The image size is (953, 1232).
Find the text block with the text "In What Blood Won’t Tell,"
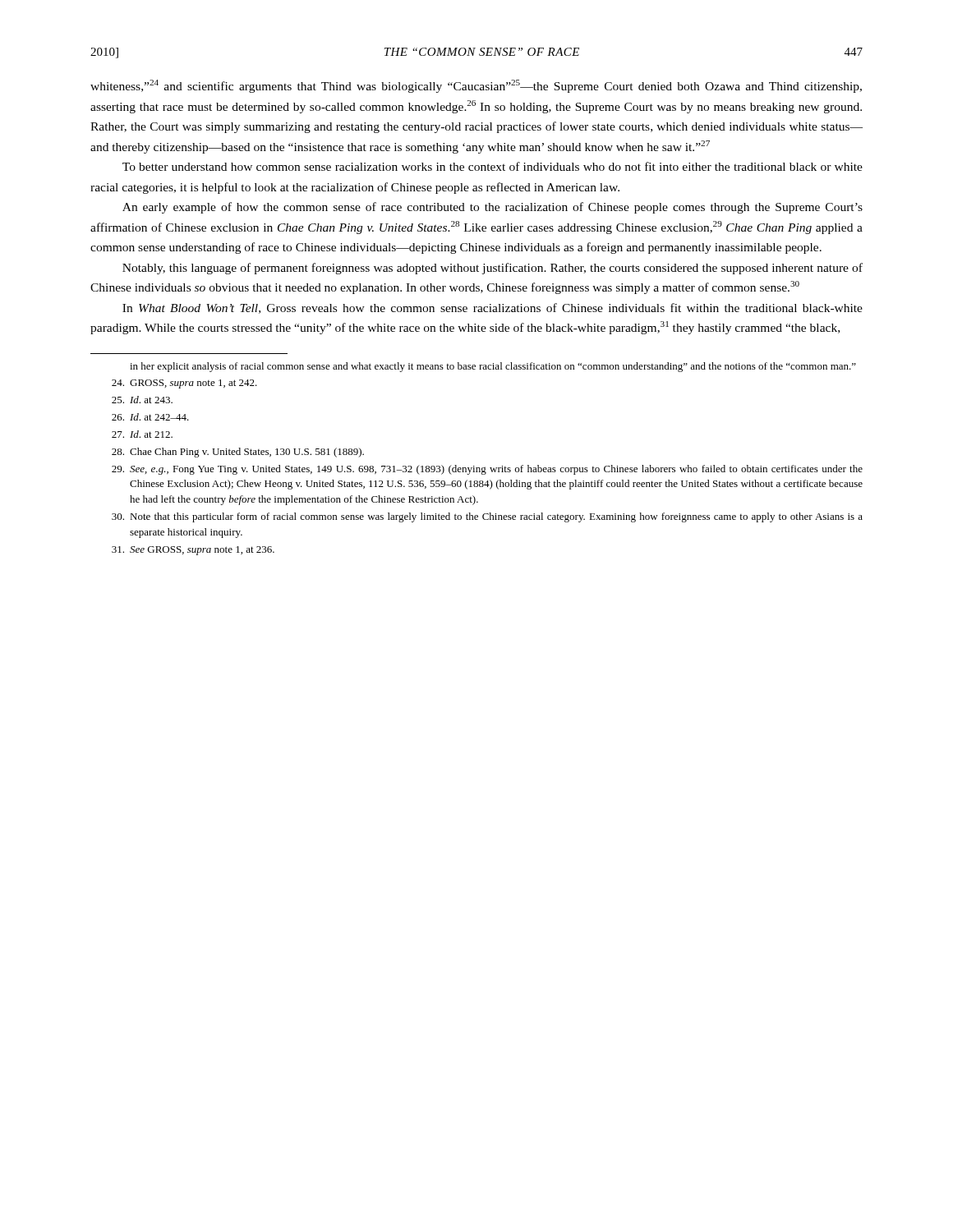(x=476, y=318)
